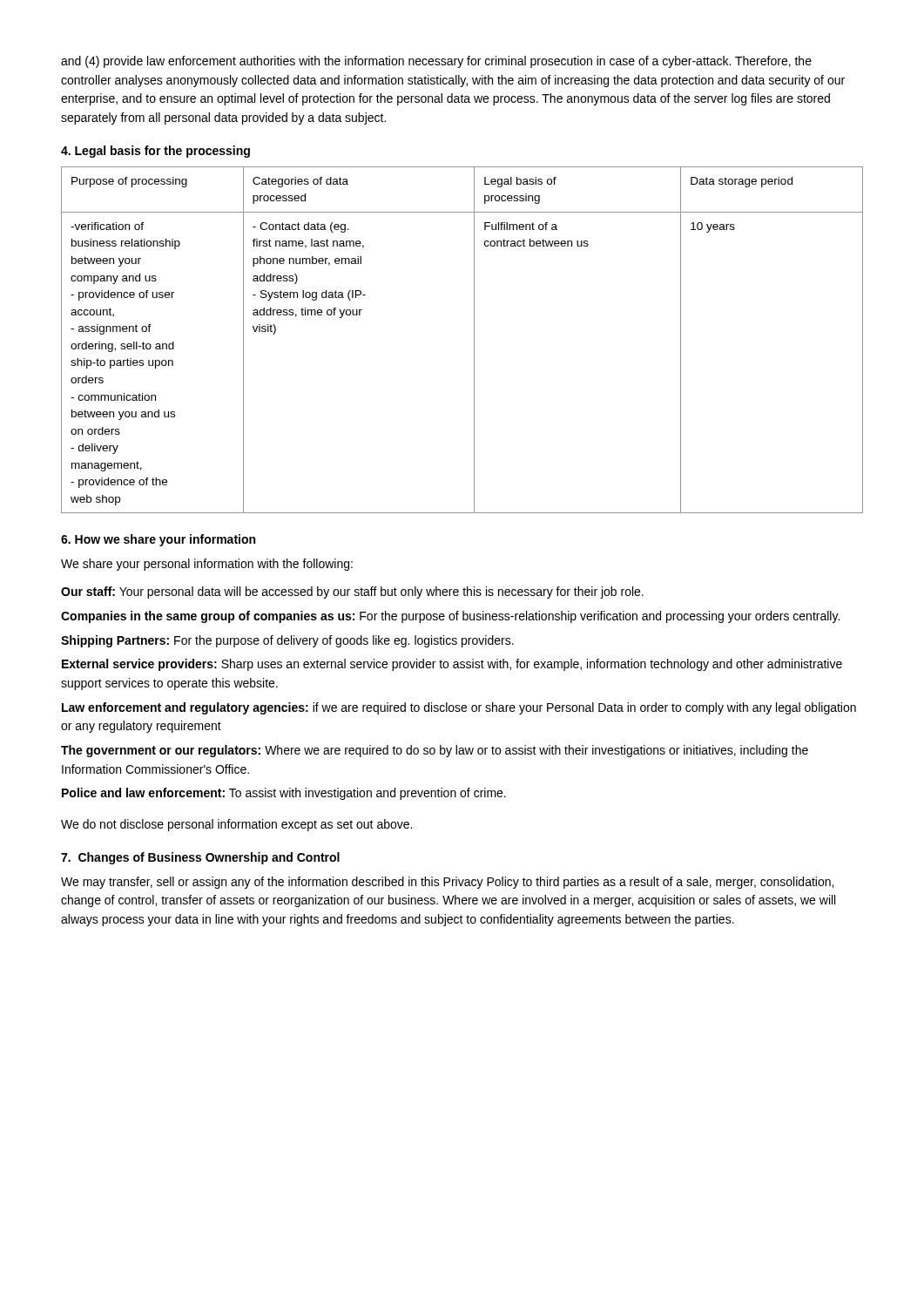Select the list item that reads "Law enforcement and"
This screenshot has width=924, height=1307.
pos(459,717)
